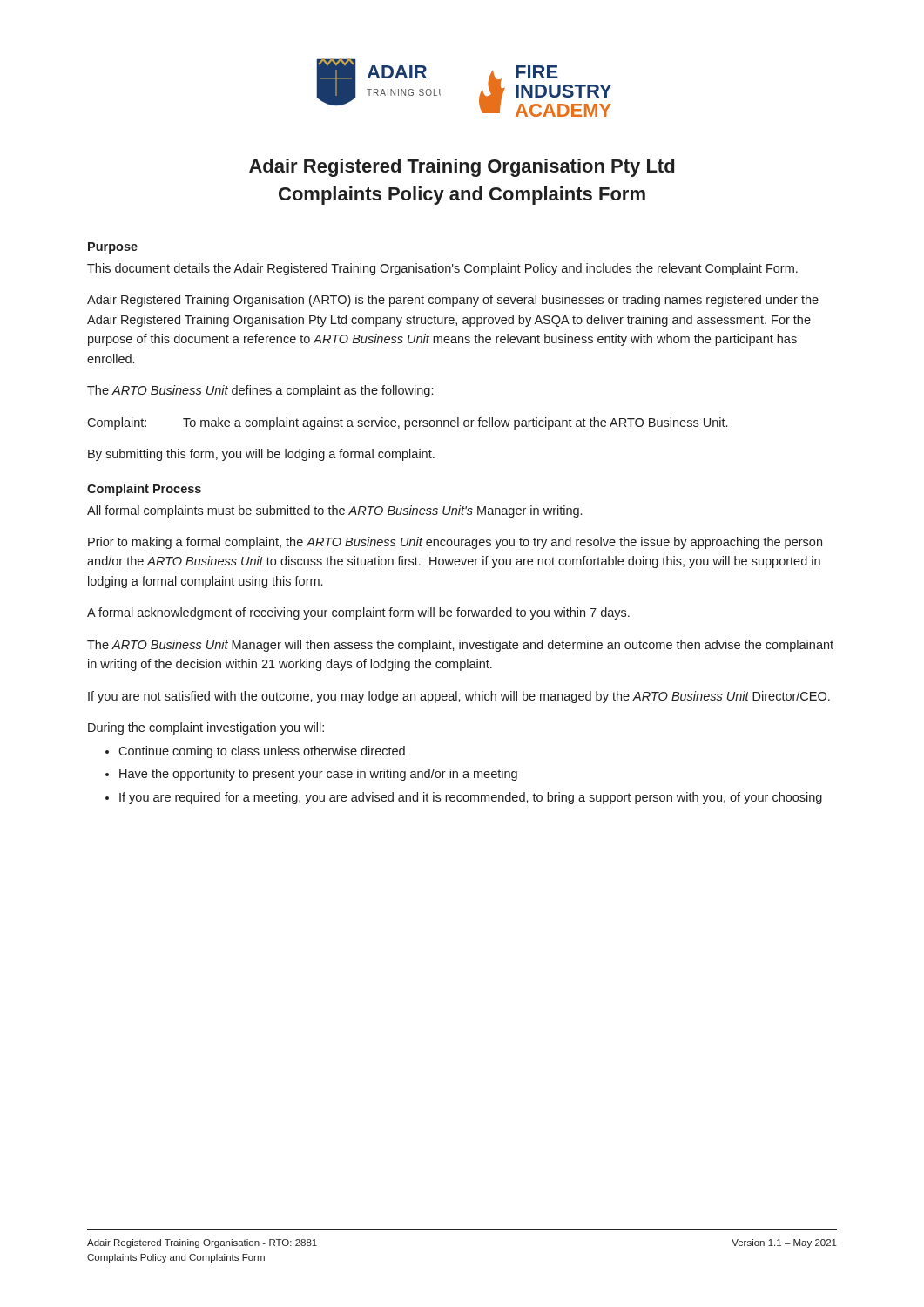
Task: Click the logo
Action: pos(462,89)
